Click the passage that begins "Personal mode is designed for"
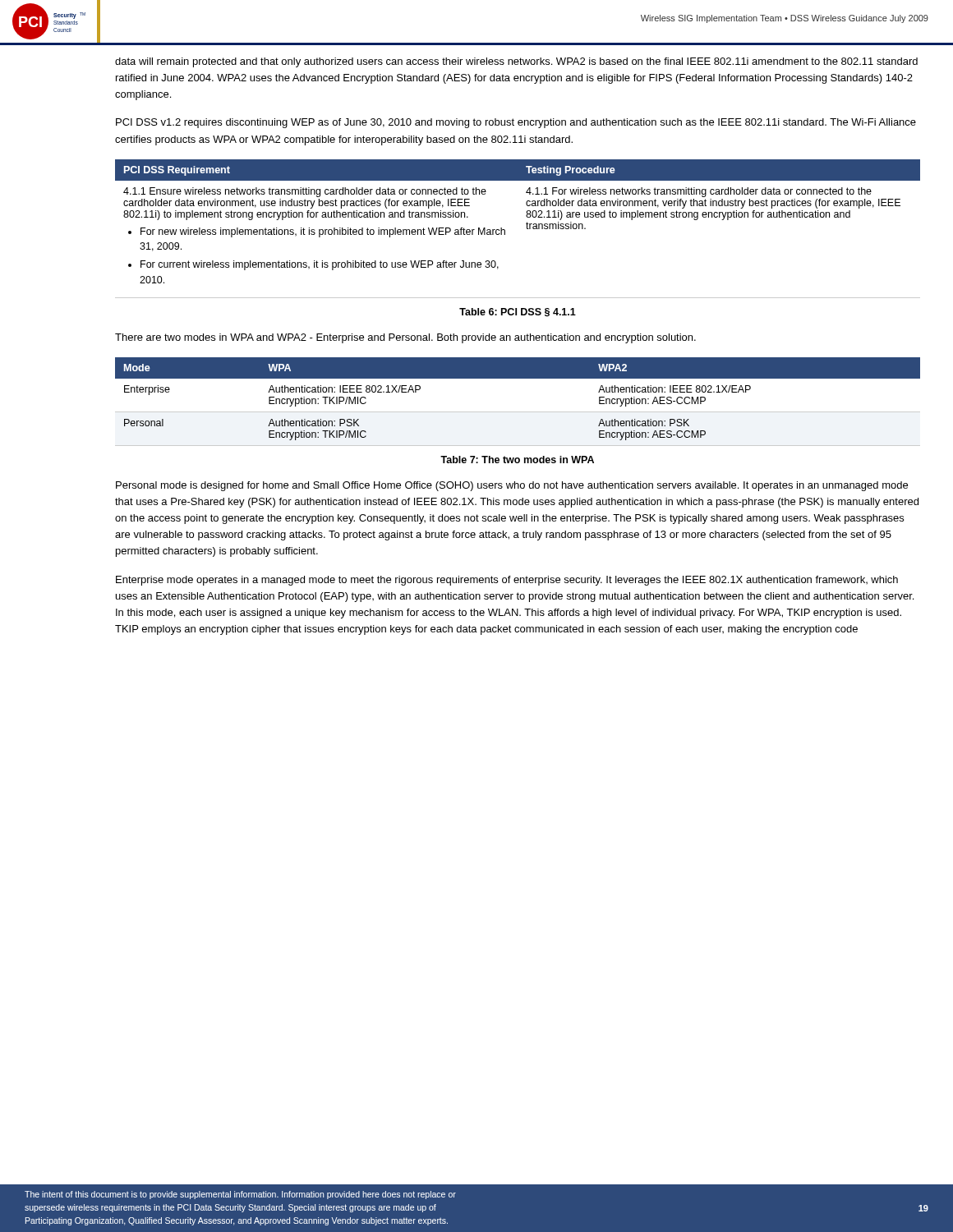The height and width of the screenshot is (1232, 953). pos(517,518)
